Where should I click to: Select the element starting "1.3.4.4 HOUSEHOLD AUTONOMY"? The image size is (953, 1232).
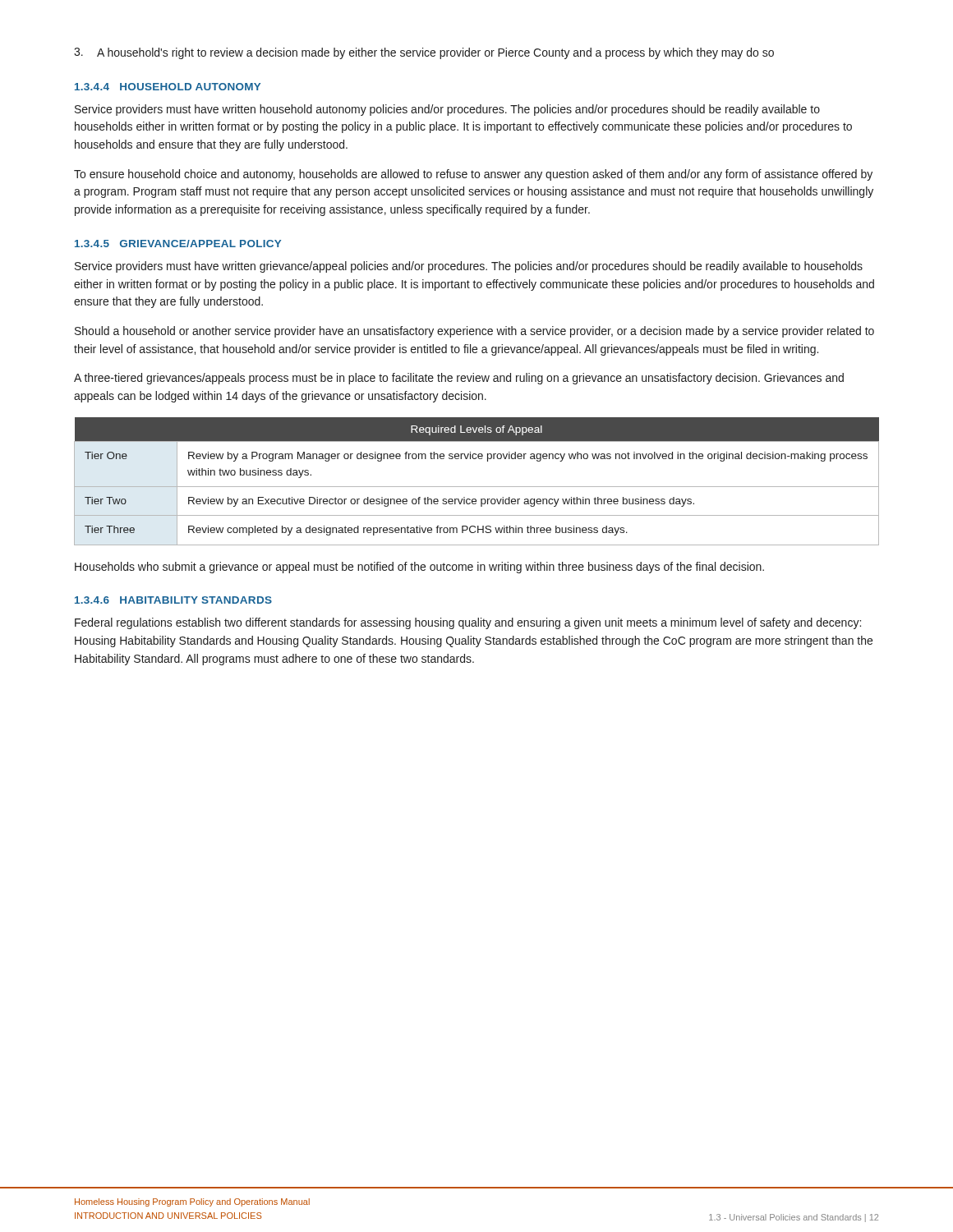(168, 86)
